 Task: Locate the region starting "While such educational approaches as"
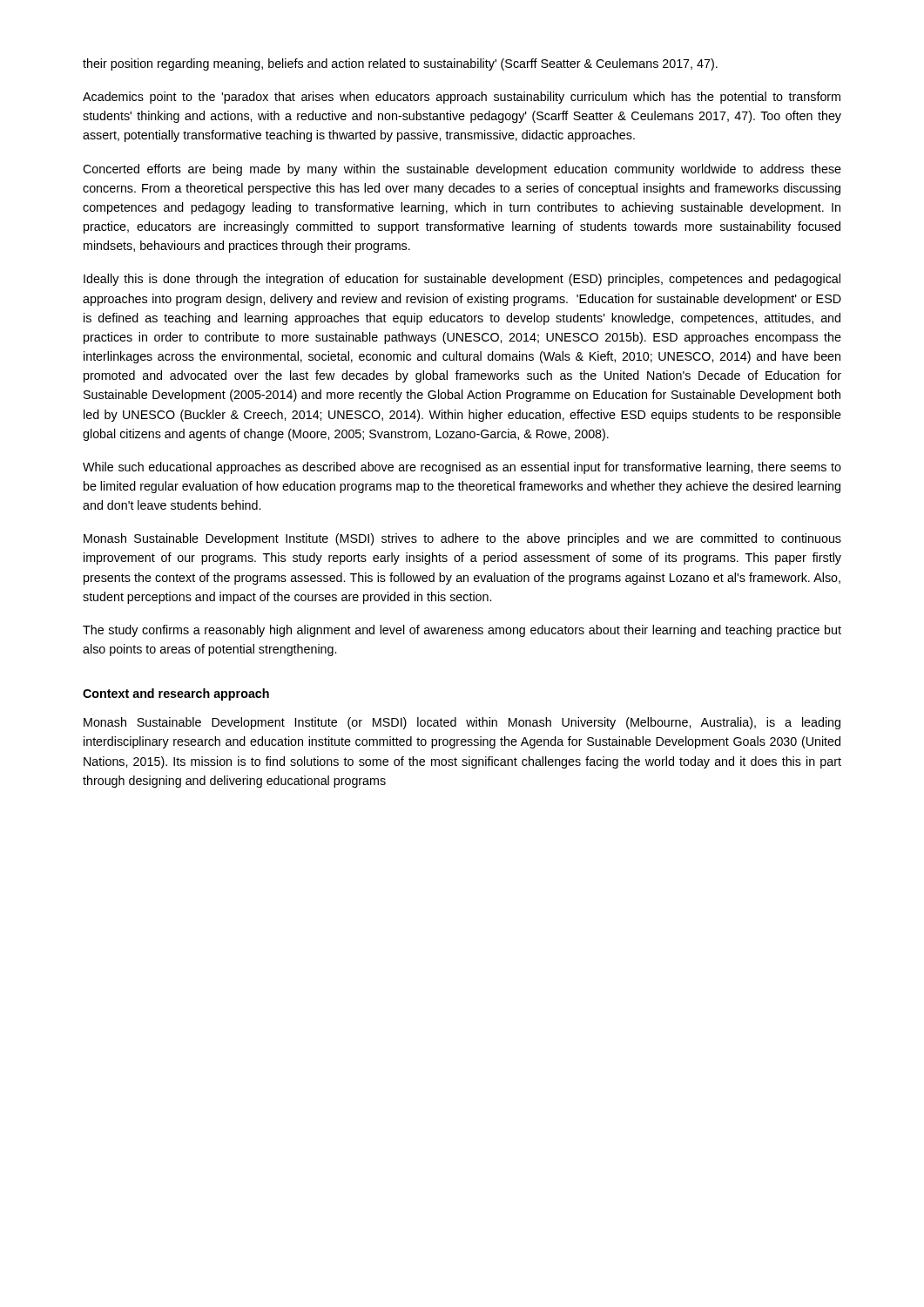(x=462, y=486)
